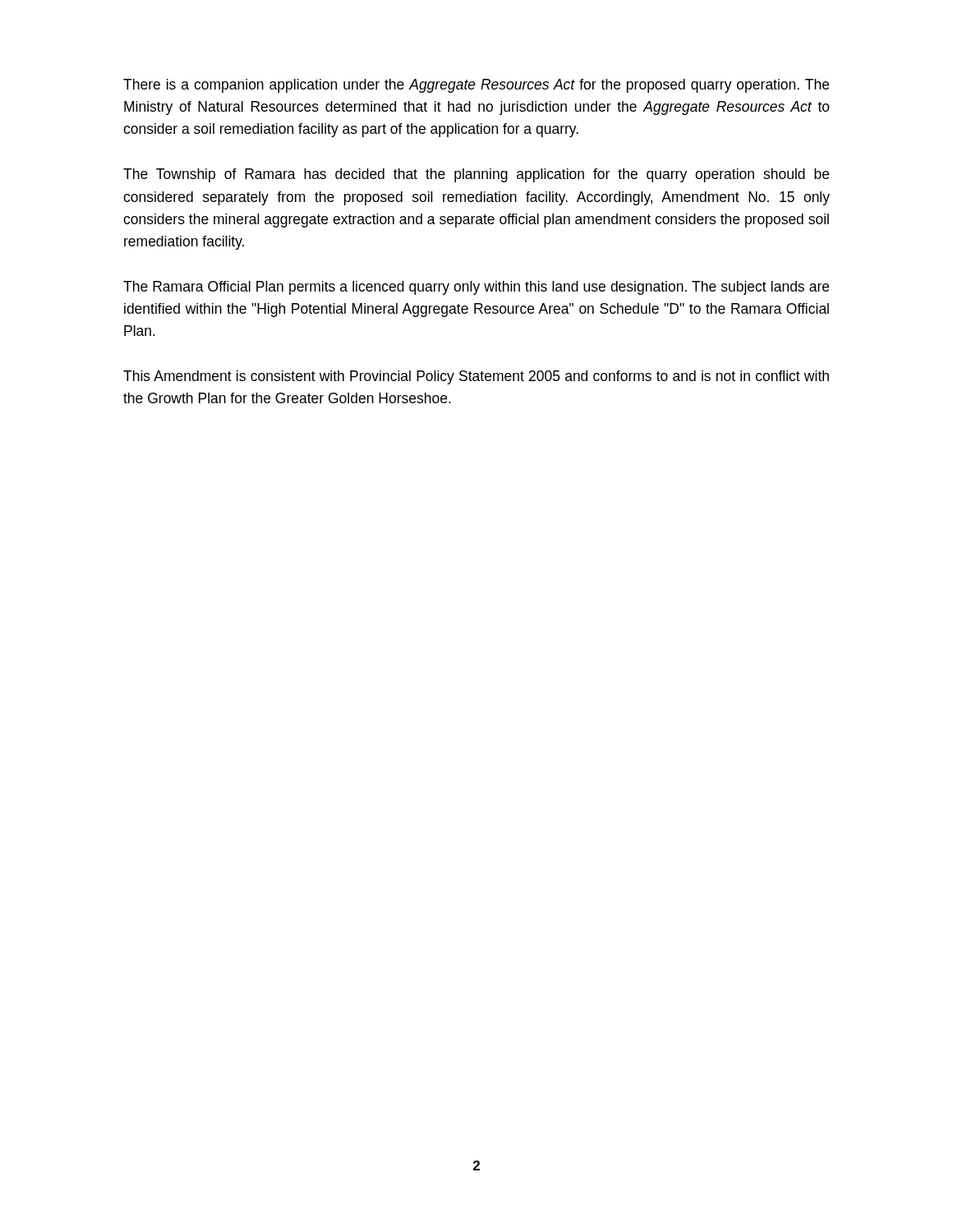Navigate to the text starting "The Township of Ramara has decided that"
The width and height of the screenshot is (953, 1232).
(476, 208)
